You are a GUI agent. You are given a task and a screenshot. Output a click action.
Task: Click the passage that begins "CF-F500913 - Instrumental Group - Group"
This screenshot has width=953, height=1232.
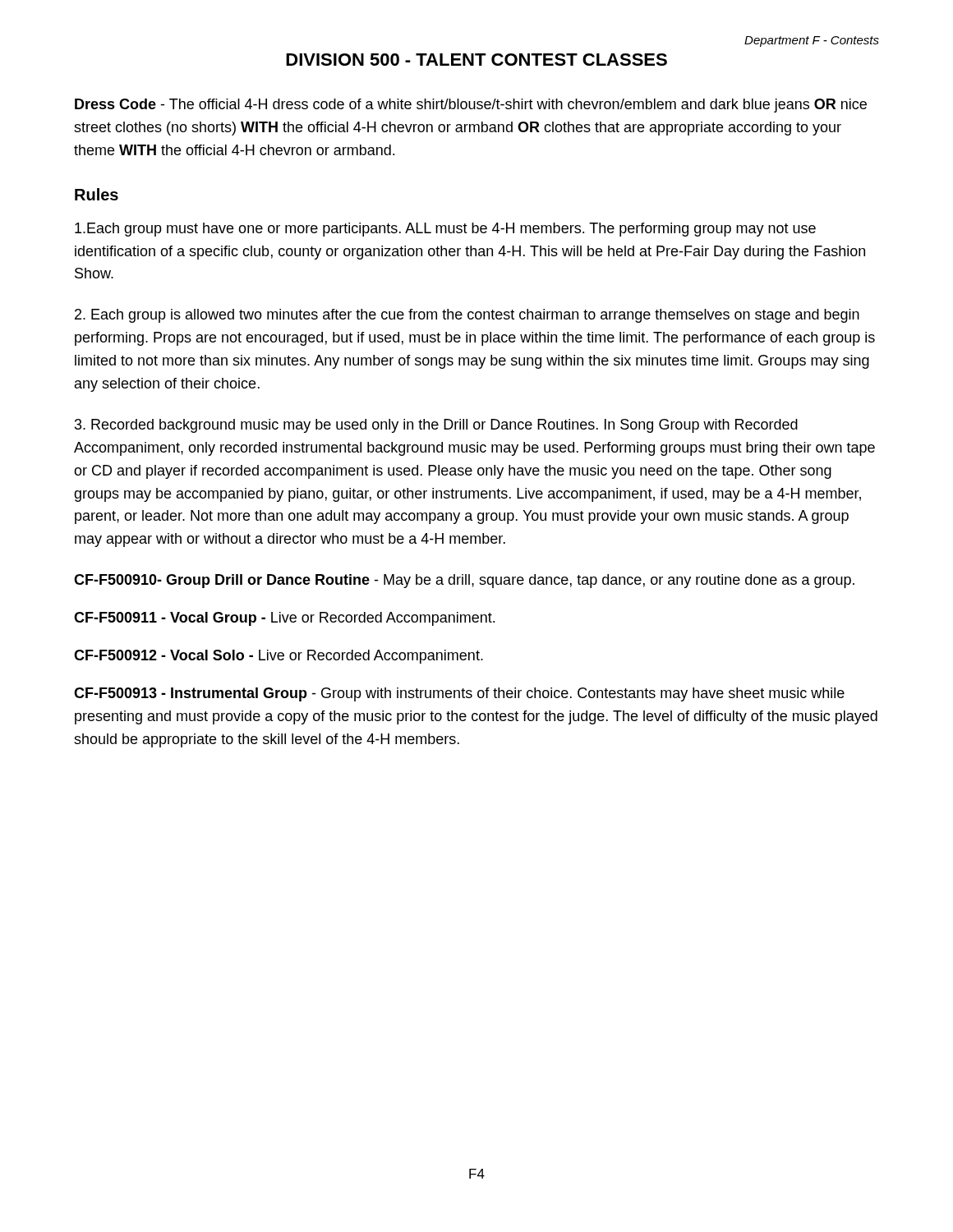pyautogui.click(x=476, y=716)
